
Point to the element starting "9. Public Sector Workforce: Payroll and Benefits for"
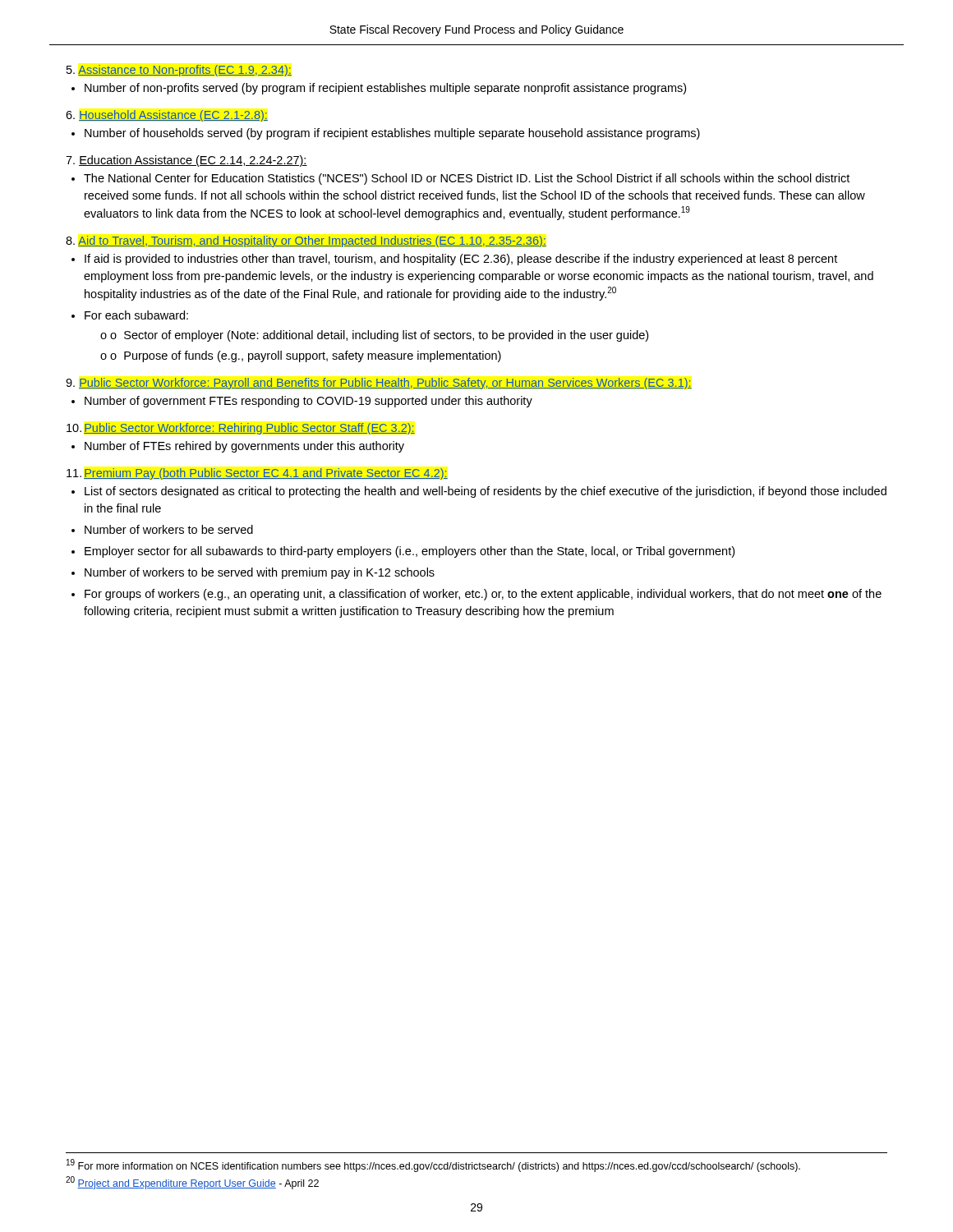click(476, 393)
